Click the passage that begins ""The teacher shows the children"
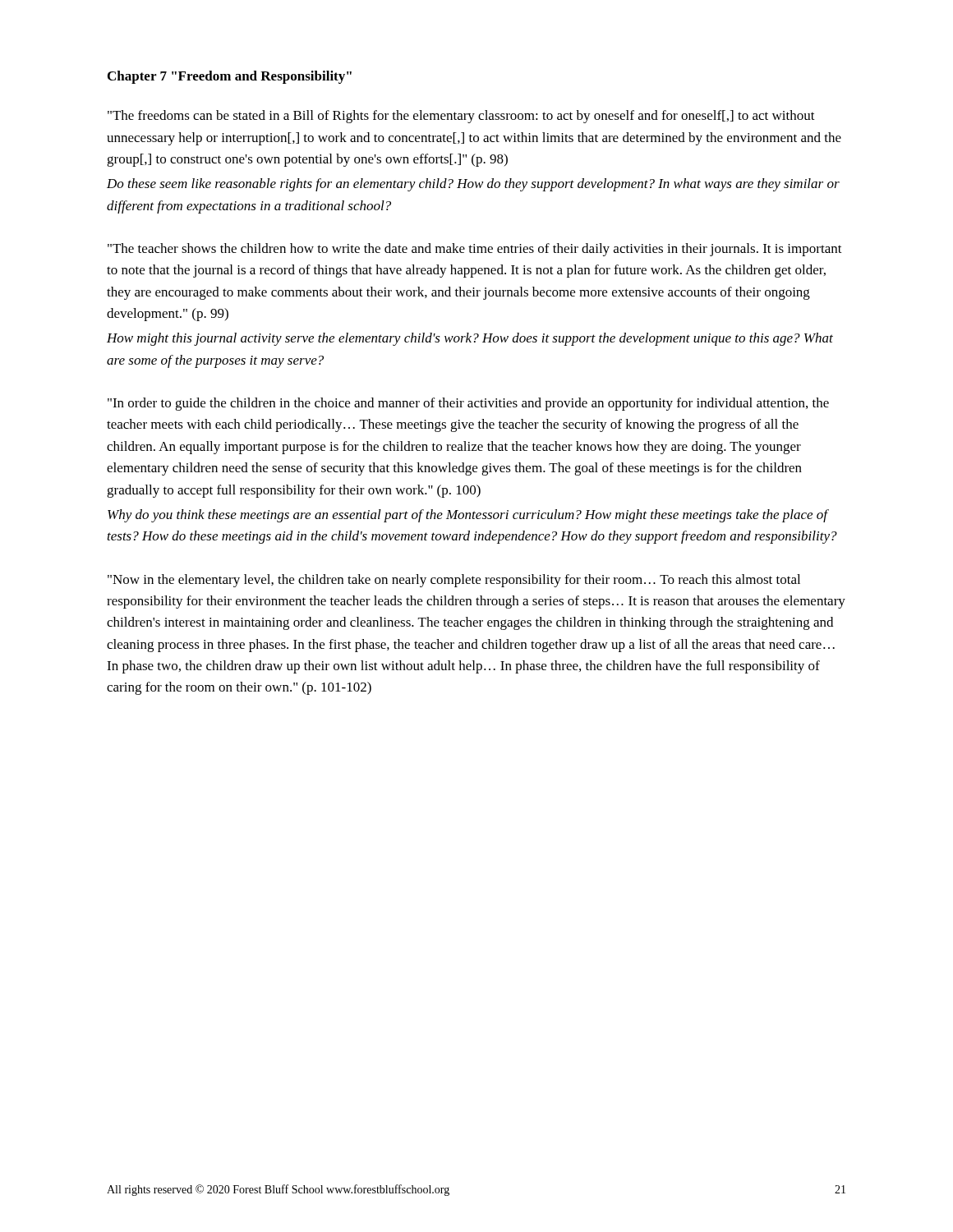Image resolution: width=953 pixels, height=1232 pixels. coord(474,281)
